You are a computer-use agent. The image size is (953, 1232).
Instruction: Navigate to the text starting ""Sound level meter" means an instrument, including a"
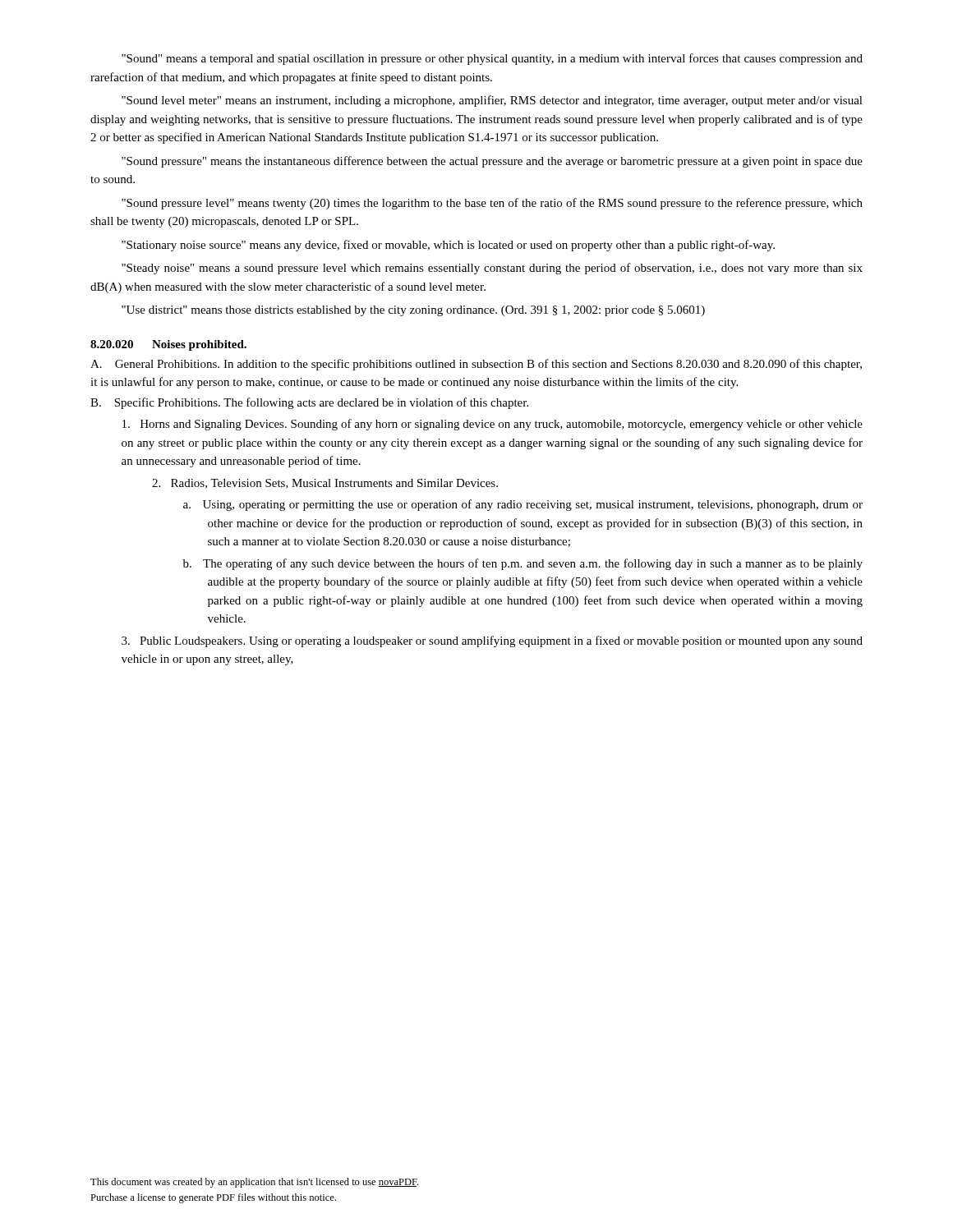pos(476,119)
